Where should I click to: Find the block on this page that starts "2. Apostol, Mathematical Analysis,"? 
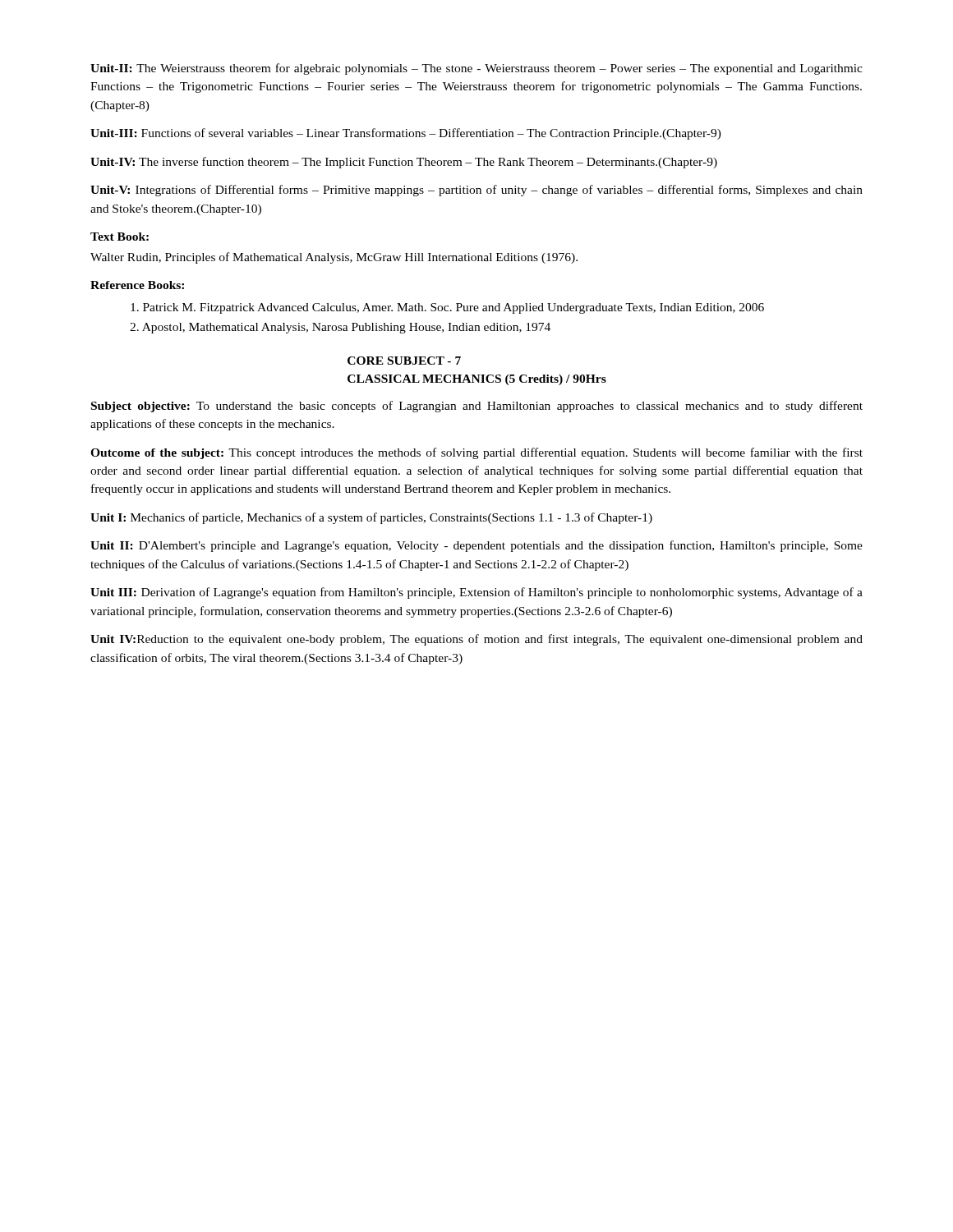tap(496, 327)
